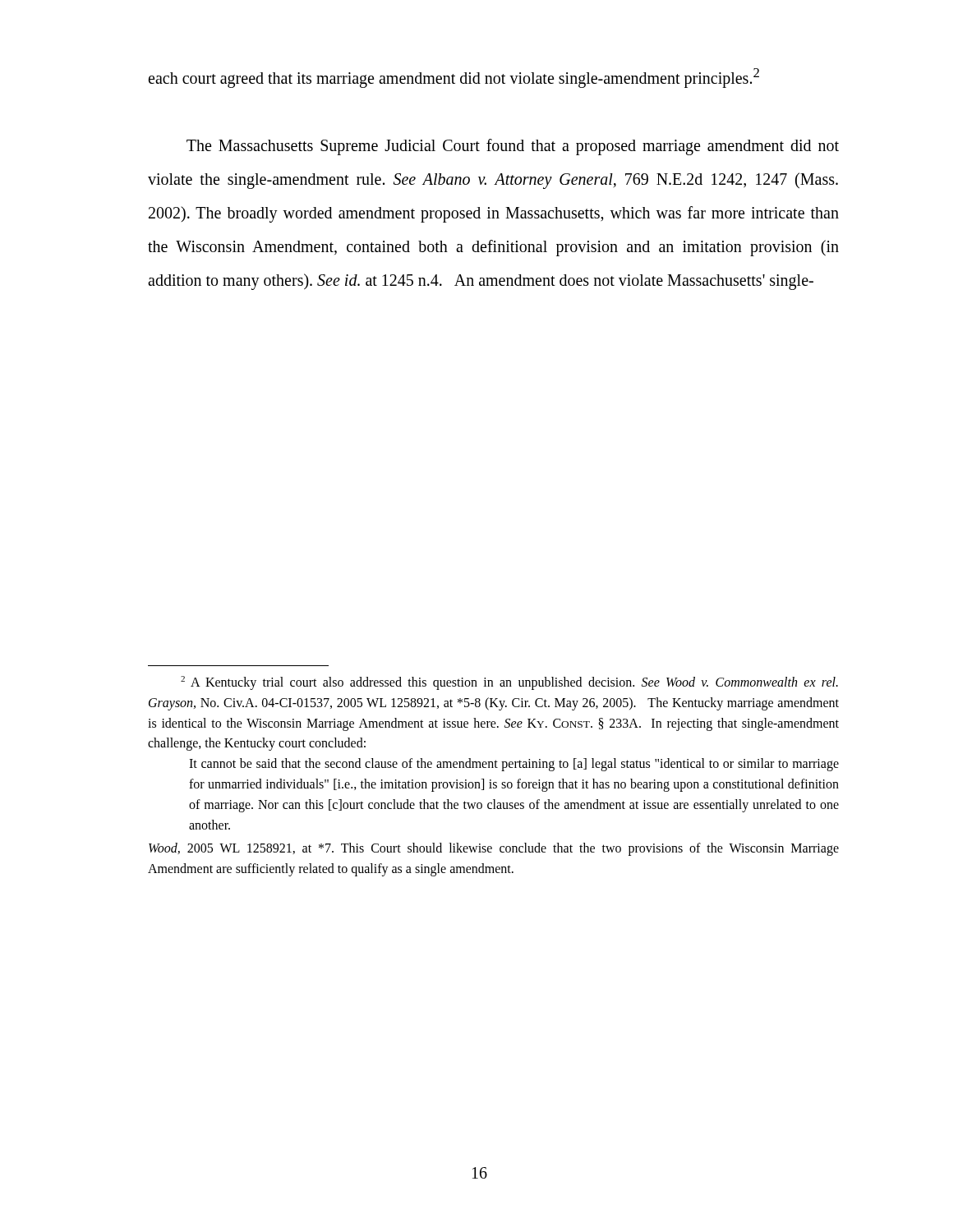Click on the text block that says "each court agreed that its marriage amendment"
Screen dimensions: 1232x958
point(493,177)
